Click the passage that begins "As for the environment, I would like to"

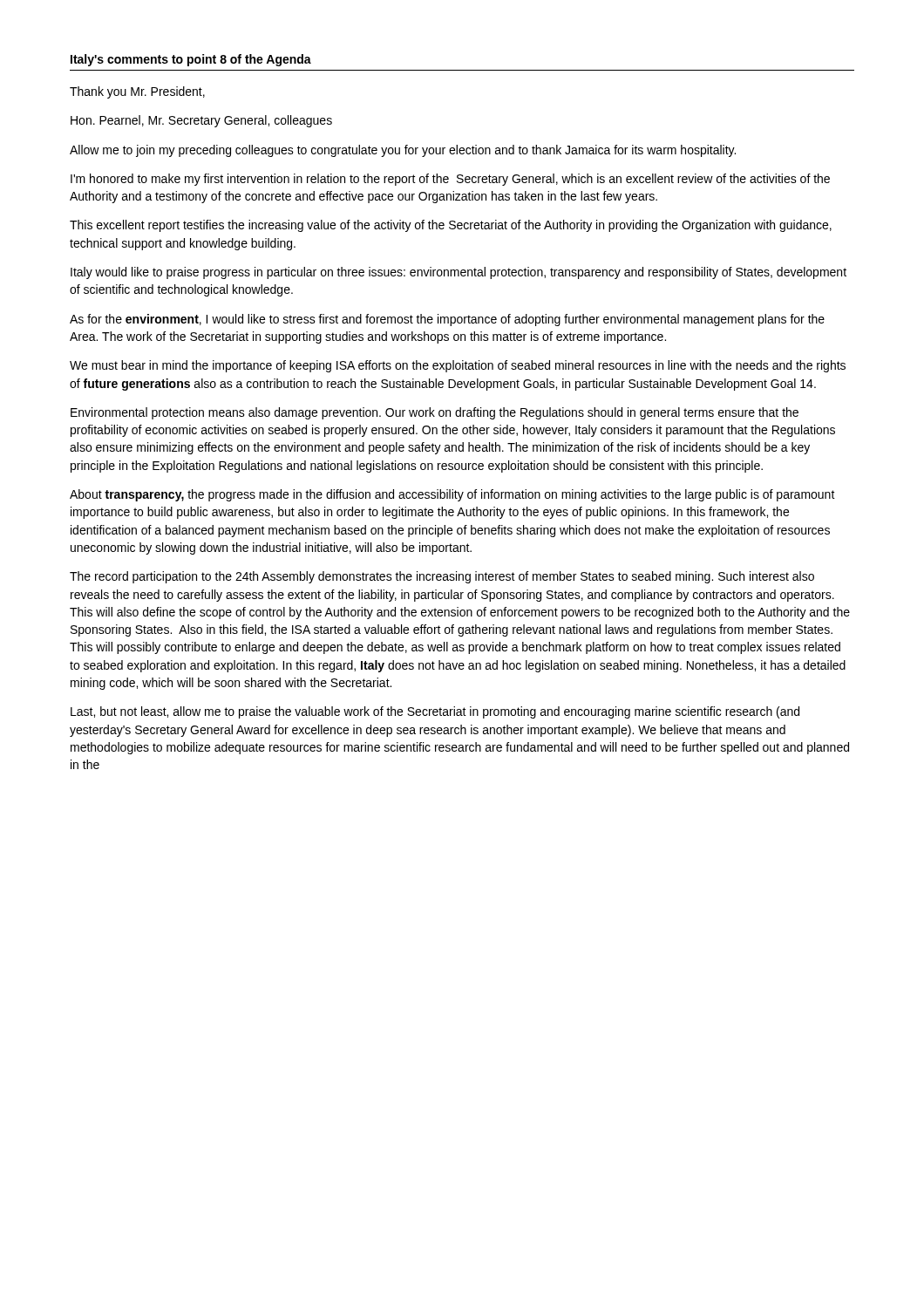447,328
